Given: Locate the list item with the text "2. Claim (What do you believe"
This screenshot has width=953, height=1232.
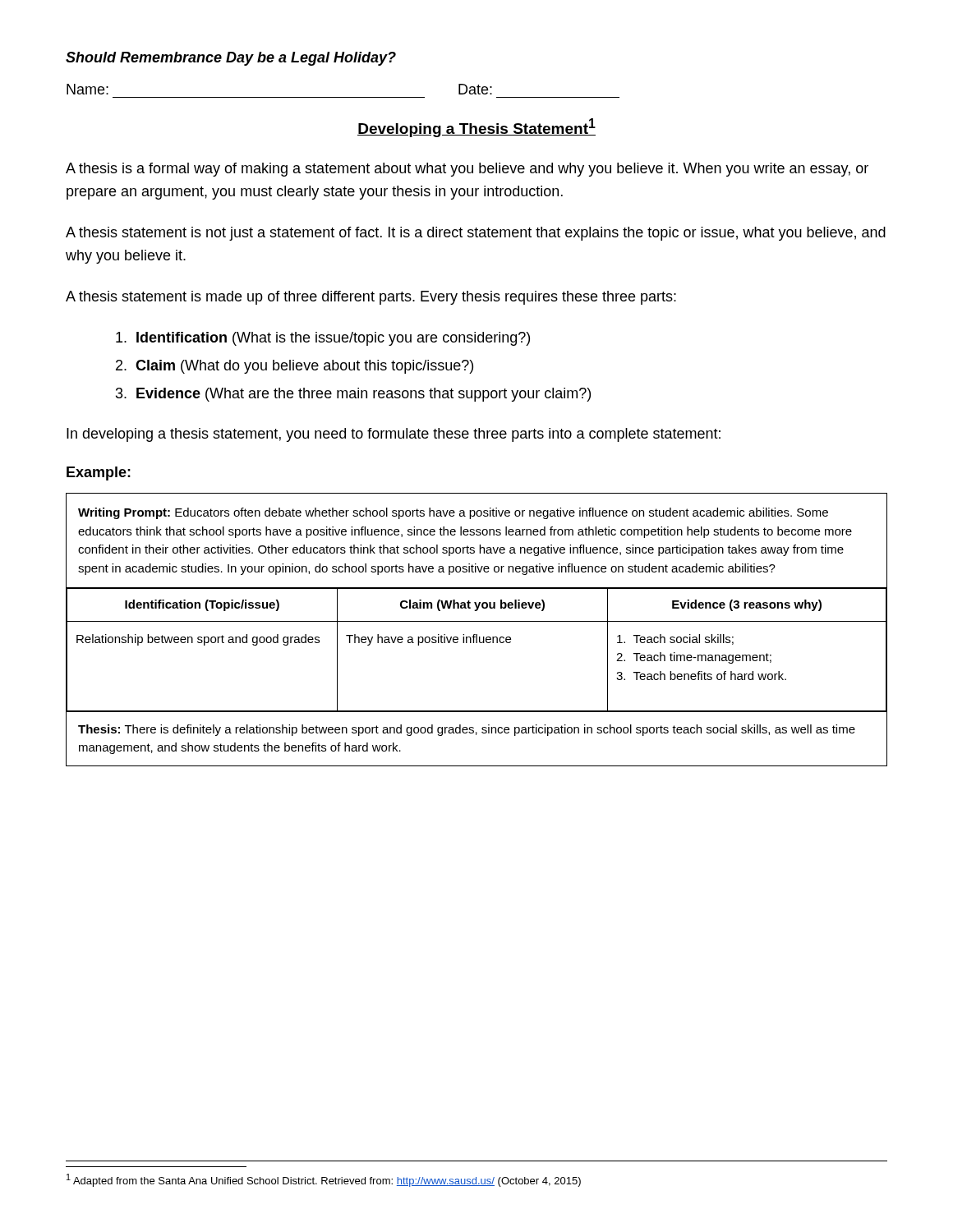Looking at the screenshot, I should [295, 365].
